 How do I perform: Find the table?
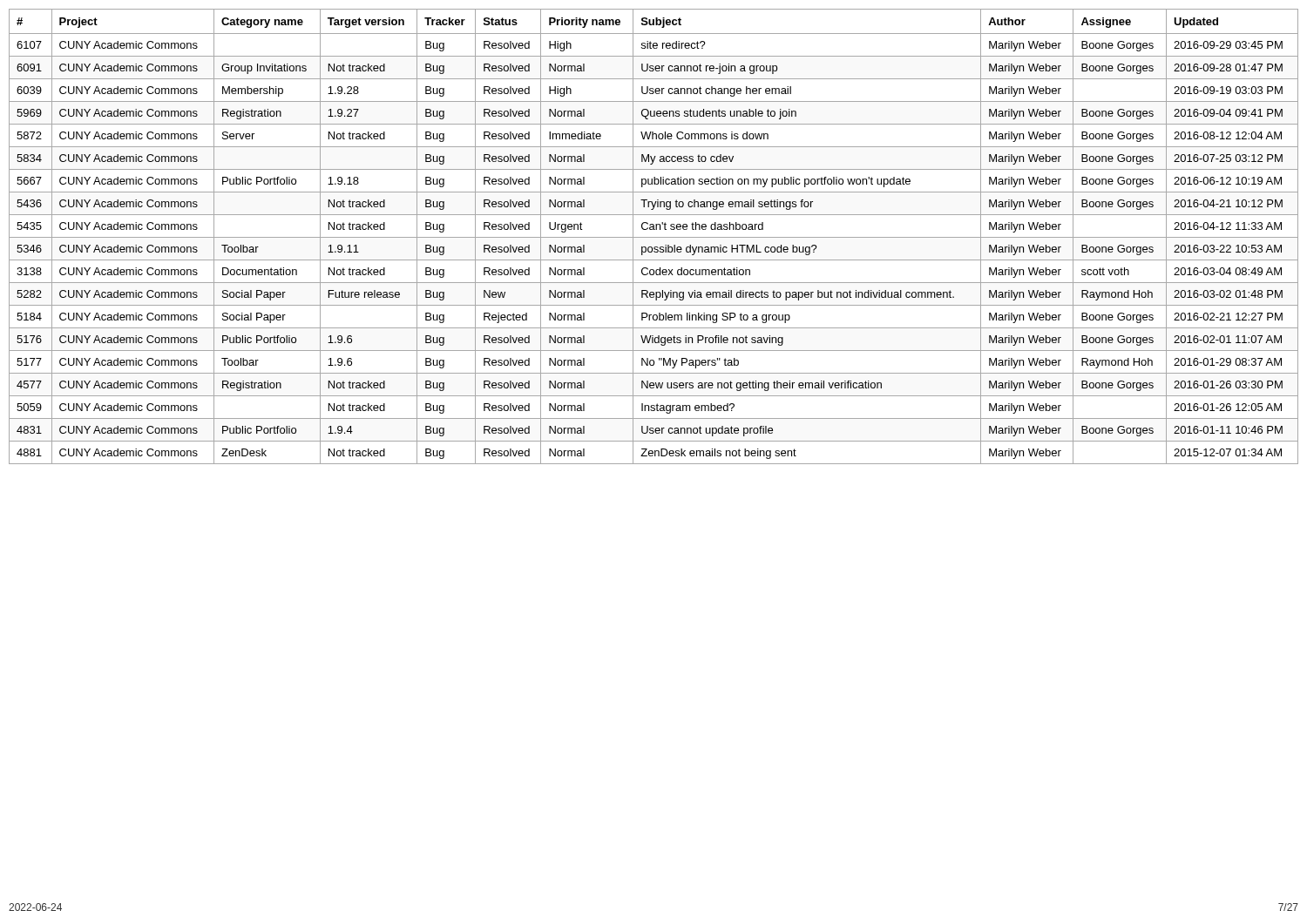654,236
